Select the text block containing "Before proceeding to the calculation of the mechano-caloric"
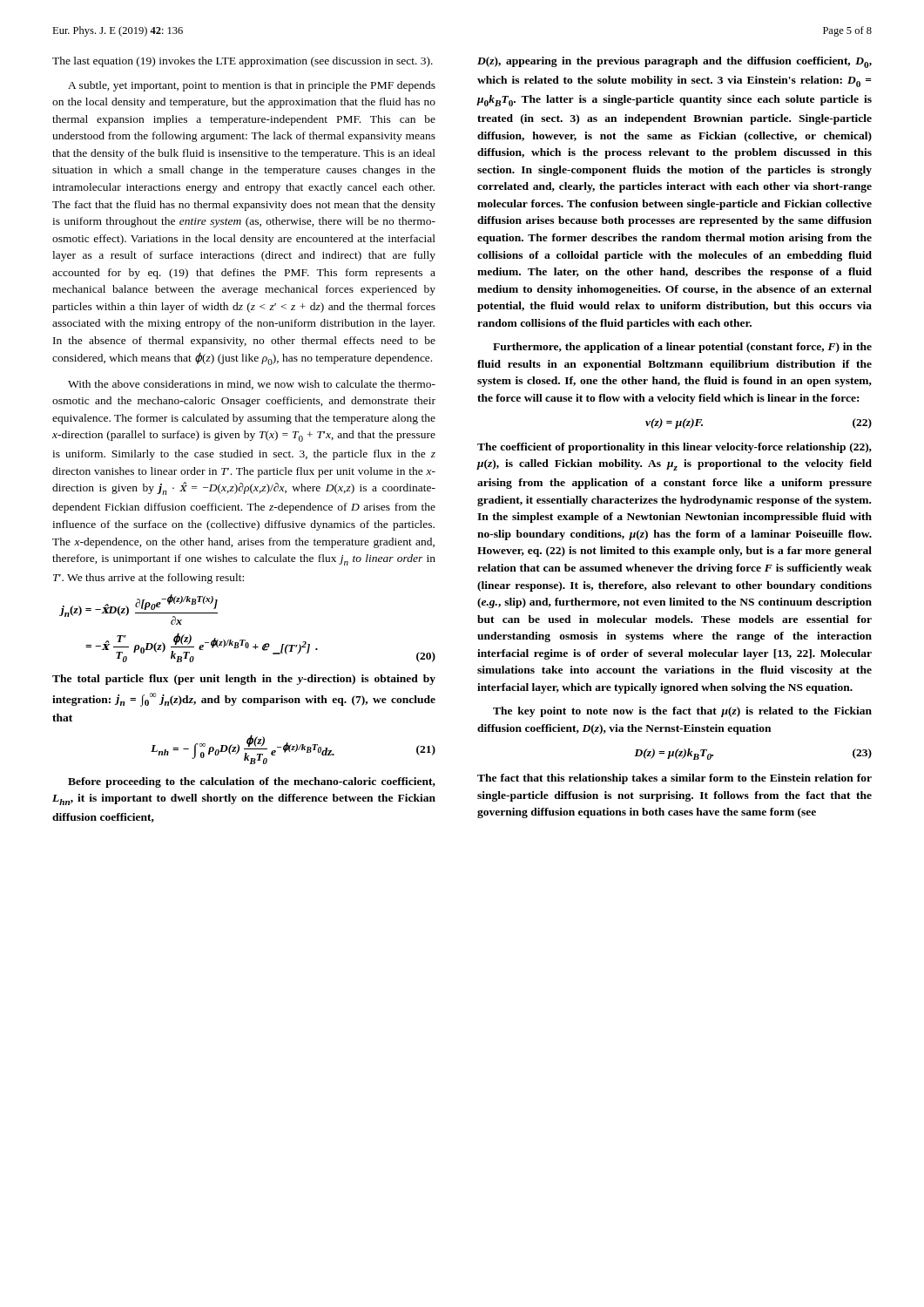 [x=244, y=799]
